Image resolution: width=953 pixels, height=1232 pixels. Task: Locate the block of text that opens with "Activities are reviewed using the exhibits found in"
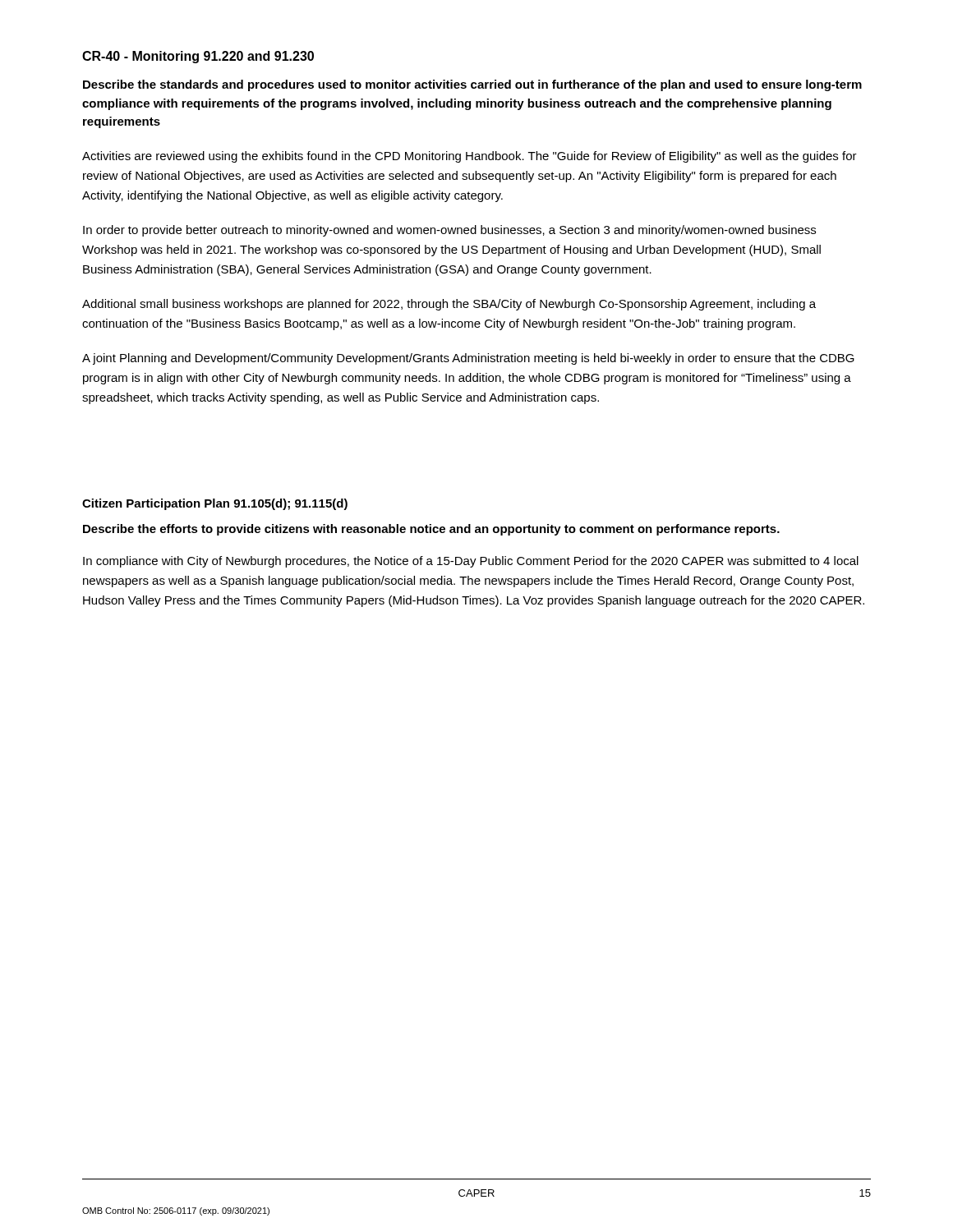coord(469,175)
